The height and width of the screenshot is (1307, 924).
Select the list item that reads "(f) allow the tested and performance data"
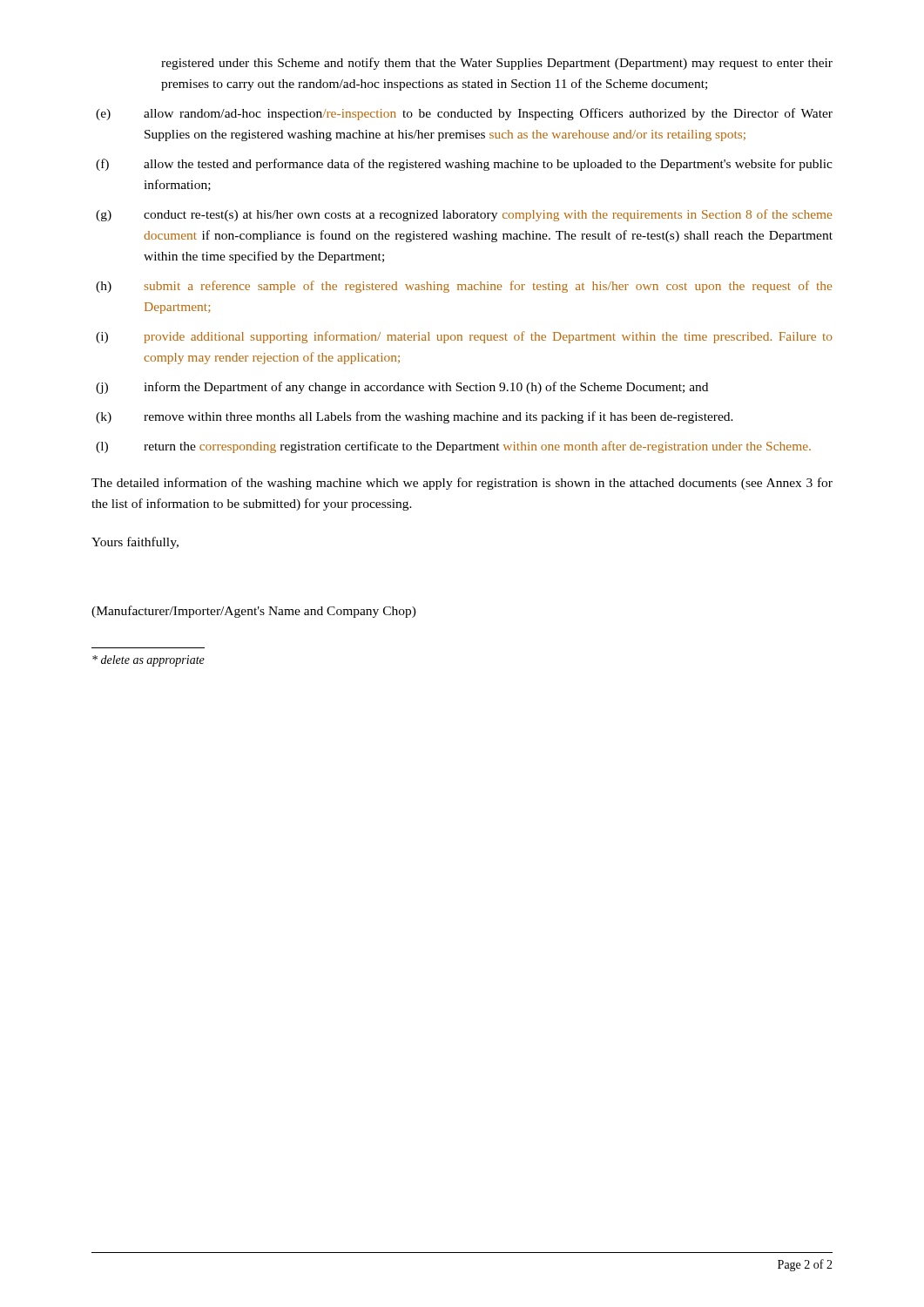(x=462, y=174)
